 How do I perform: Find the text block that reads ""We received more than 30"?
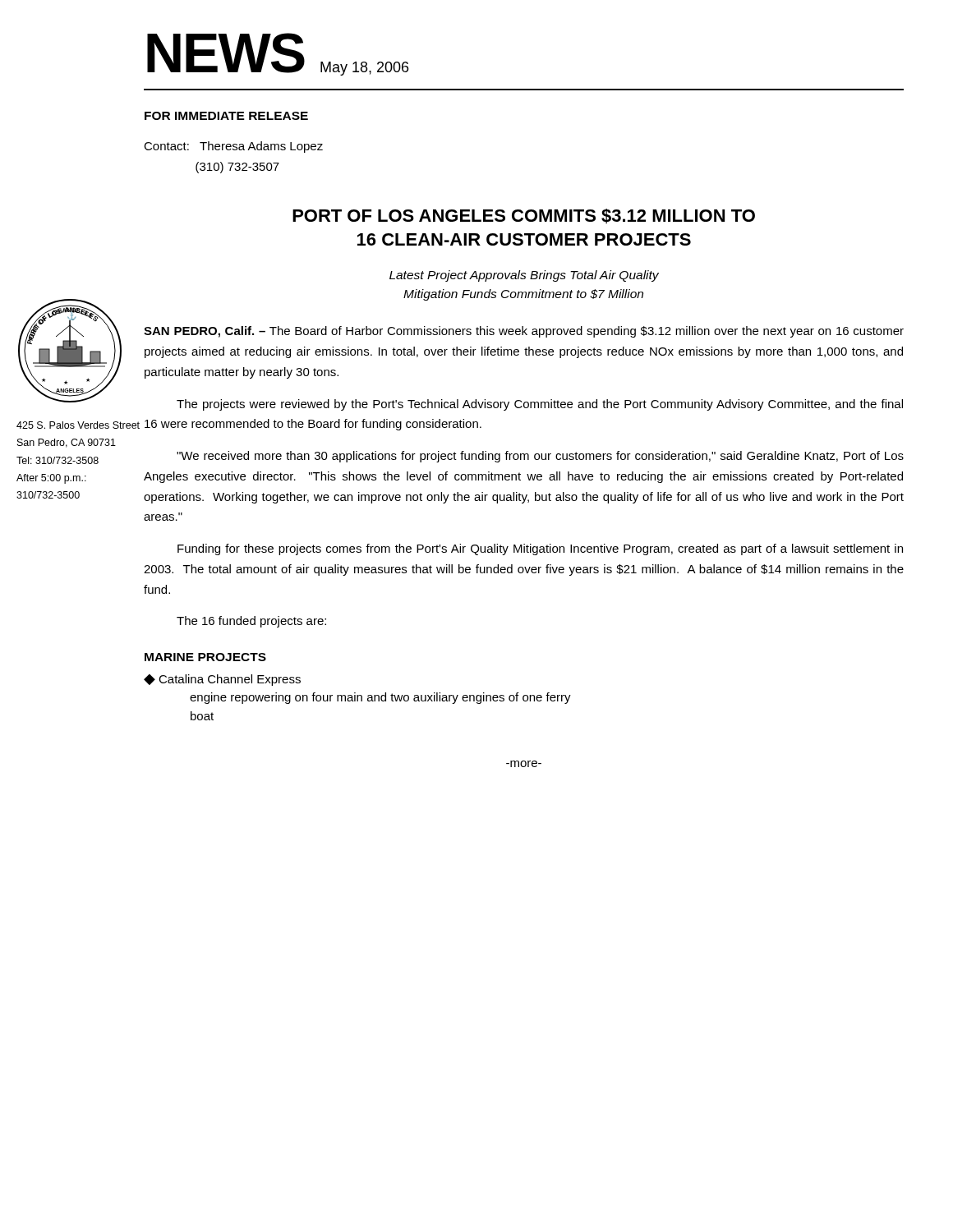click(x=524, y=486)
